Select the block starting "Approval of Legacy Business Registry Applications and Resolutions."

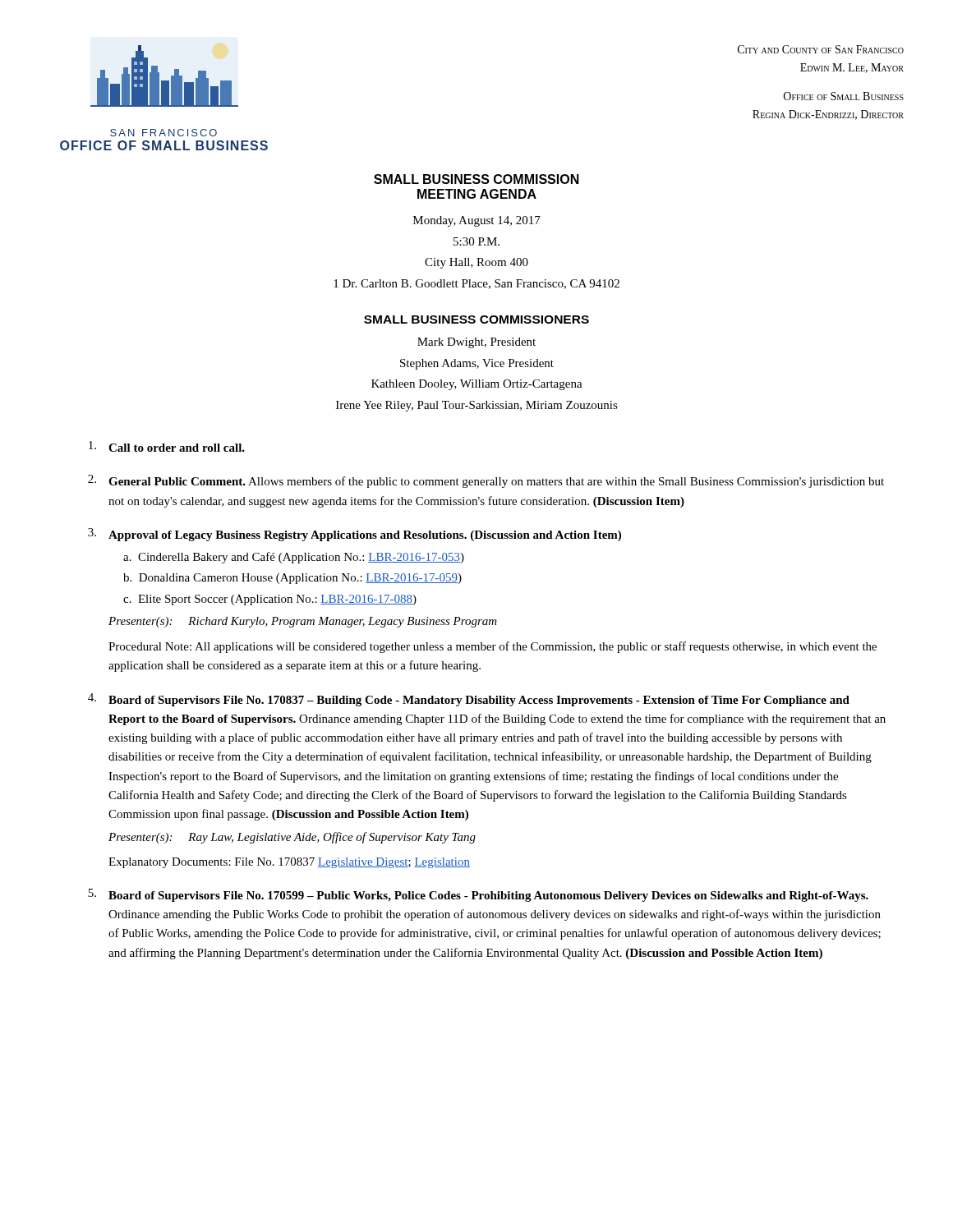[365, 536]
